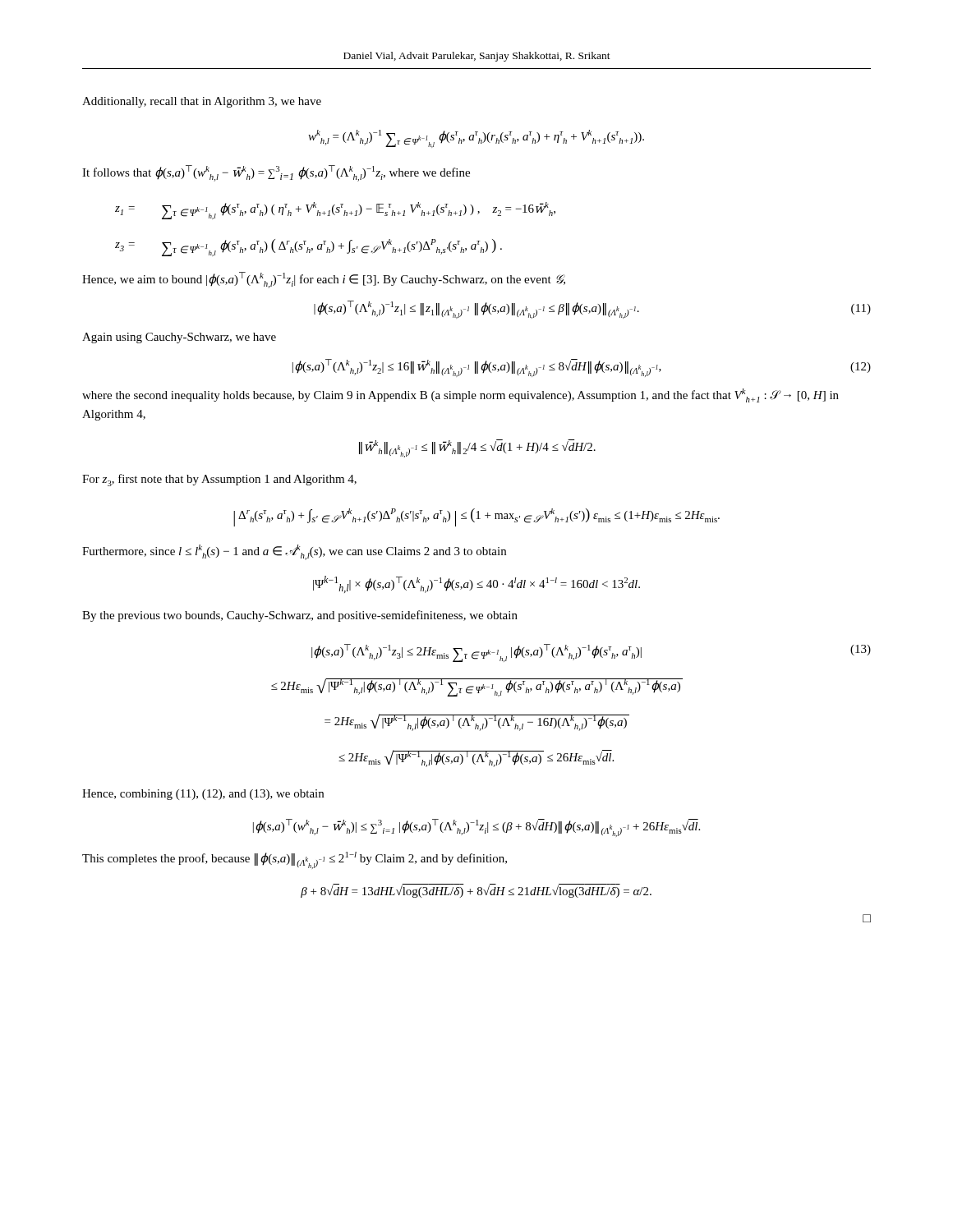The height and width of the screenshot is (1232, 953).
Task: Click on the formula containing "|ϕ(s,a)⊤(Λkh,l)−1z2| ≤ 16‖w̄kh‖(Λkh,l)−1 ‖ϕ(s,a)‖(Λkh,l)−1"
Action: tap(581, 367)
